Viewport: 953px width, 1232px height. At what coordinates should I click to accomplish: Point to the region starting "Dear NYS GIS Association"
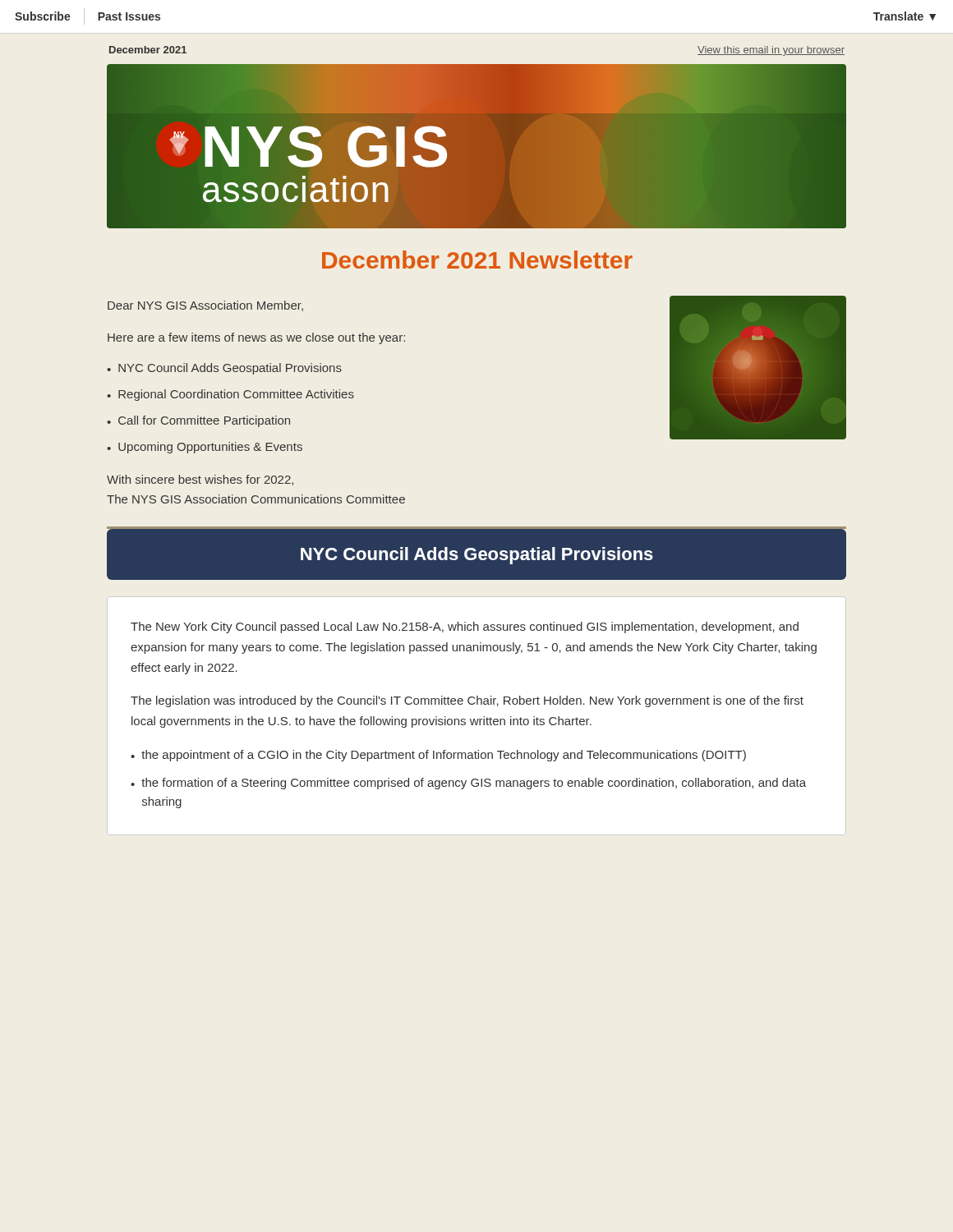click(205, 305)
